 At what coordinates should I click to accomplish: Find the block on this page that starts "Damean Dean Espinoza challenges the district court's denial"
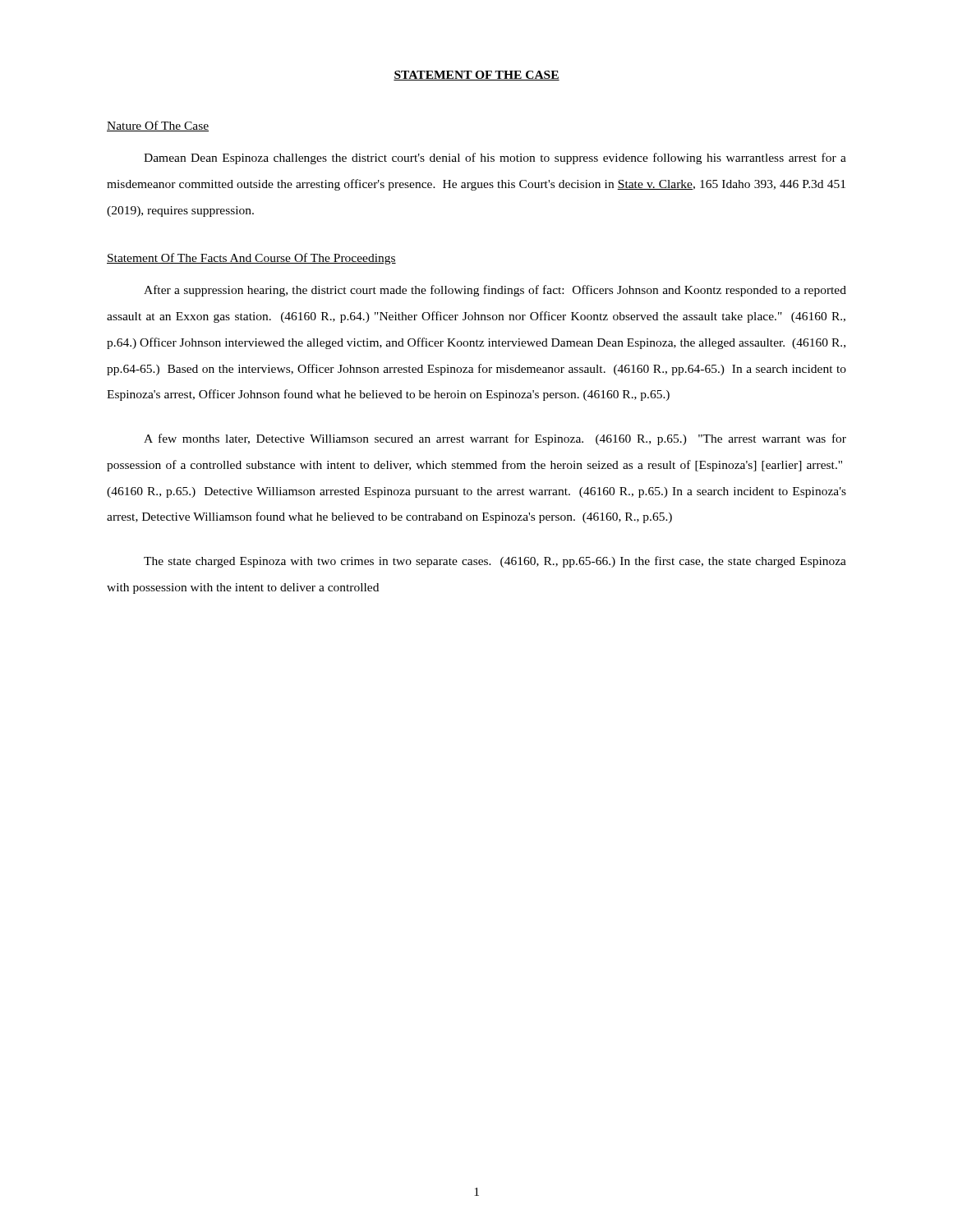[476, 183]
